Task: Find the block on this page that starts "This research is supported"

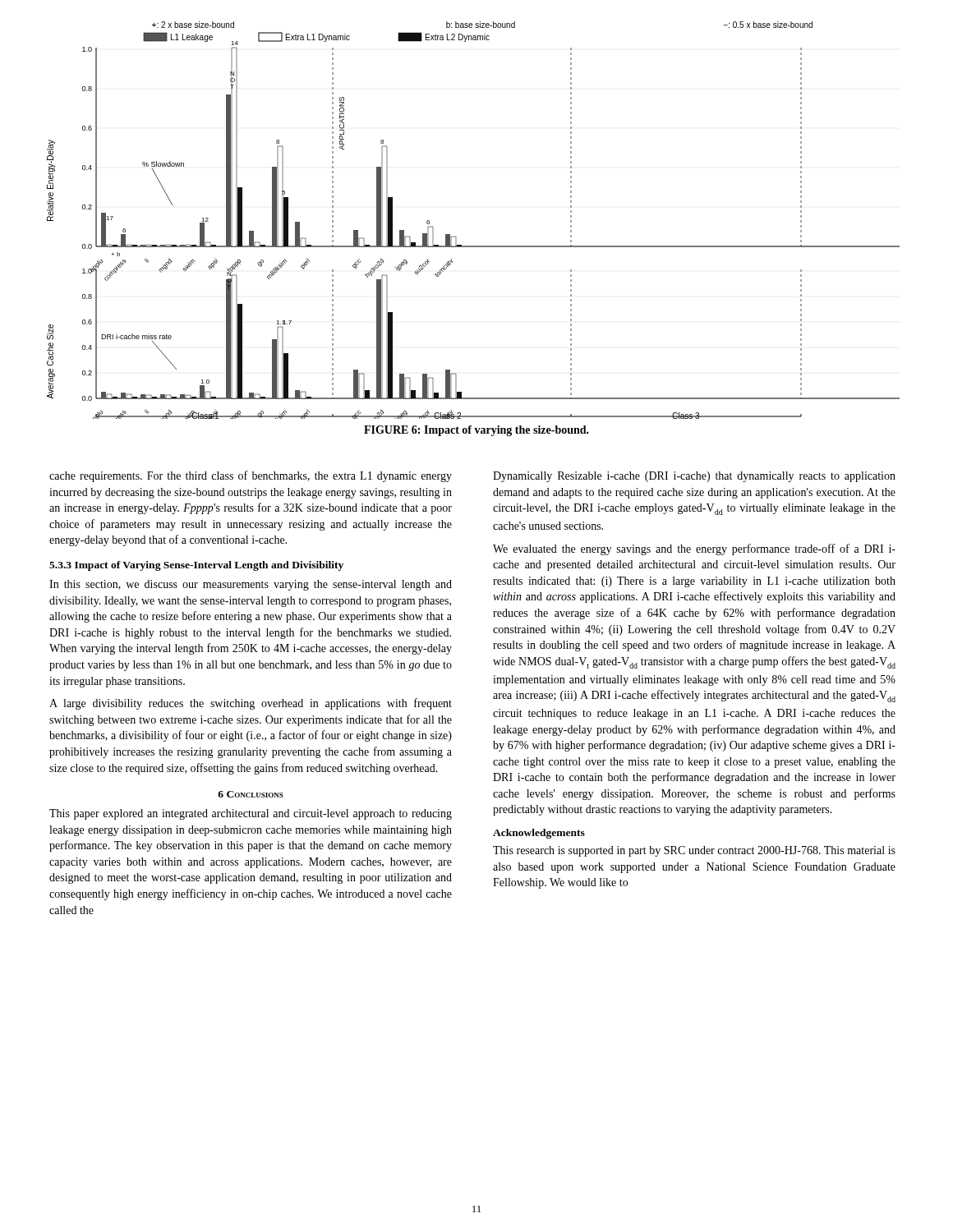Action: 694,867
